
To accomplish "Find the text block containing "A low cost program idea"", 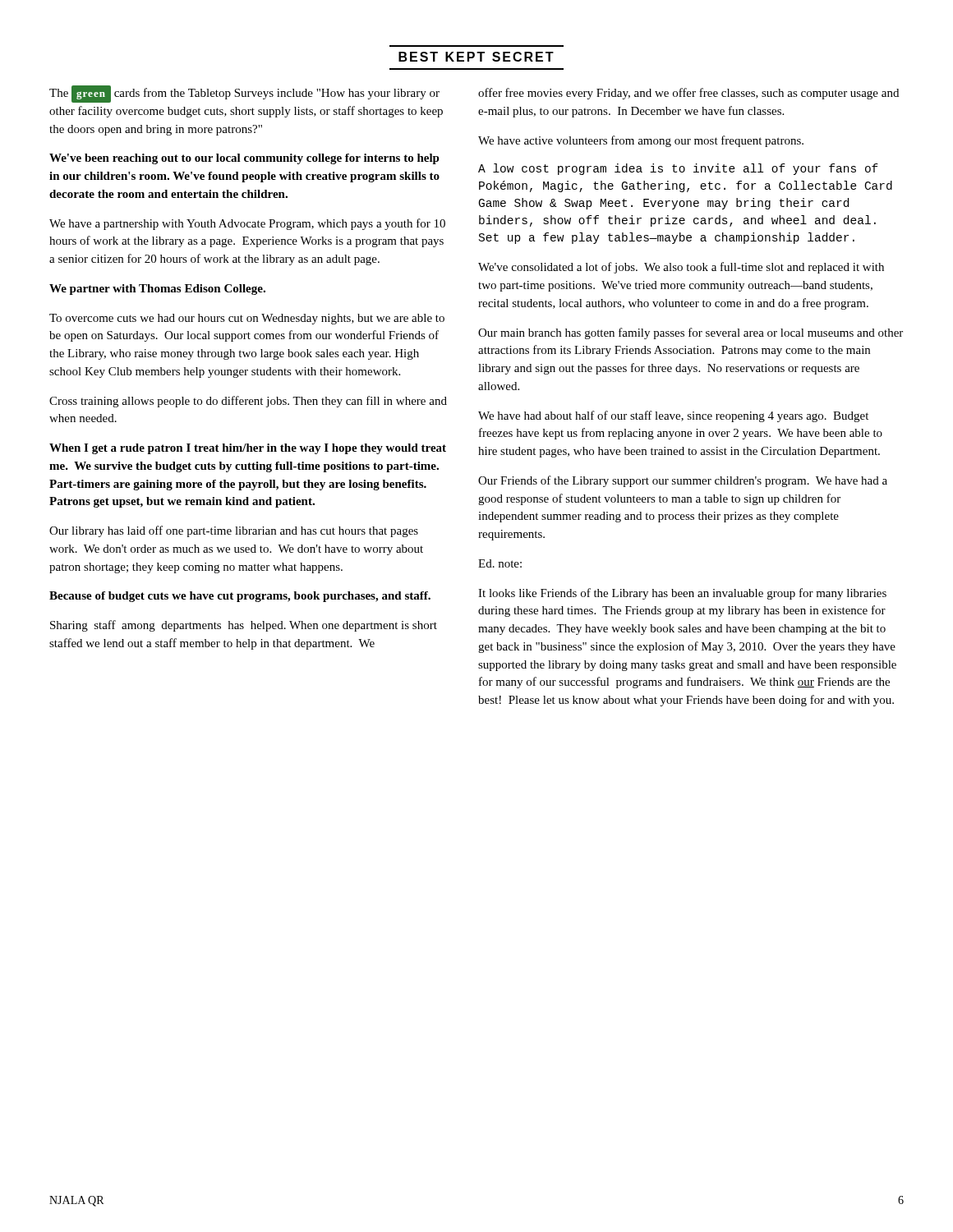I will tap(685, 204).
